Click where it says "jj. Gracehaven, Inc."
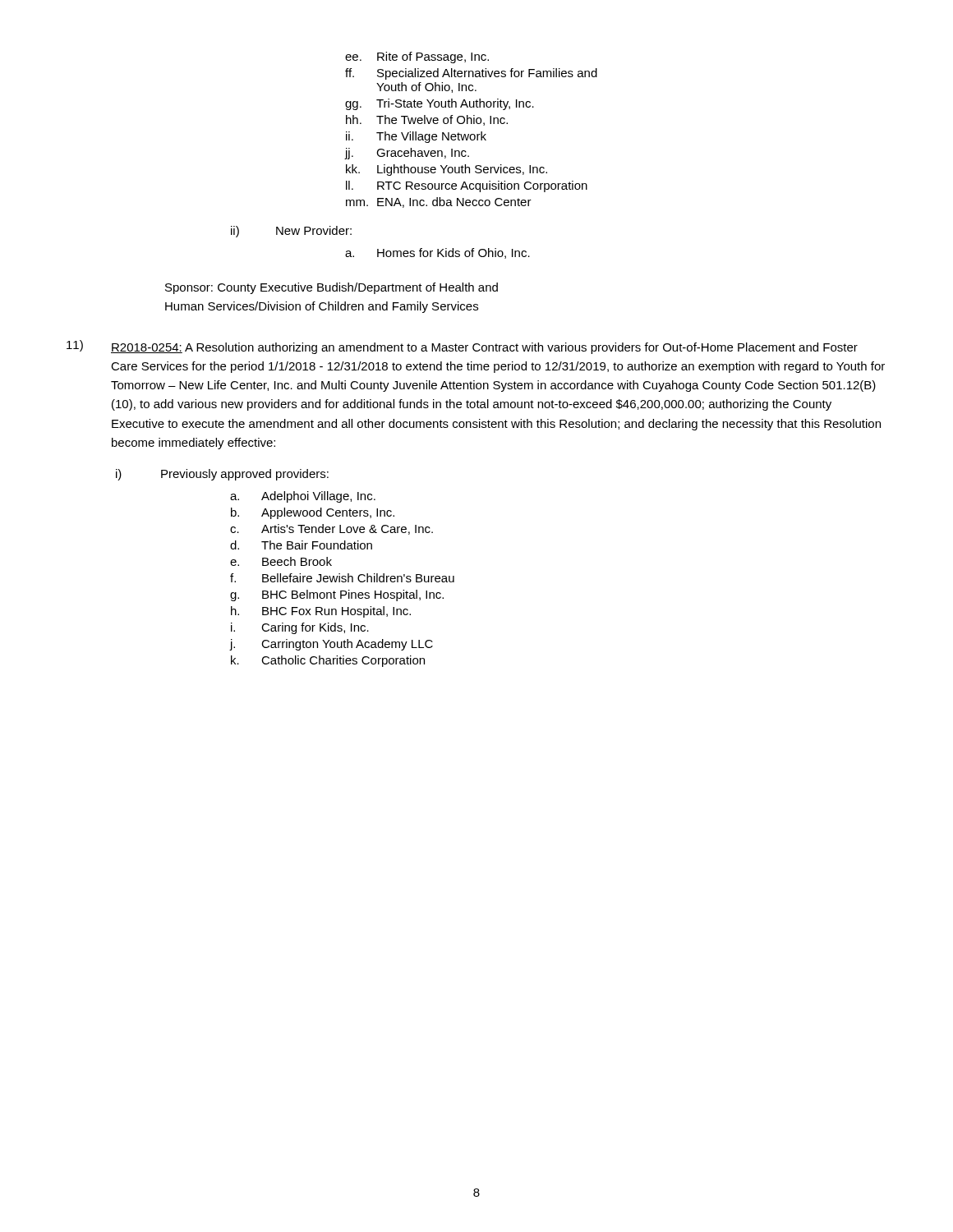 408,152
